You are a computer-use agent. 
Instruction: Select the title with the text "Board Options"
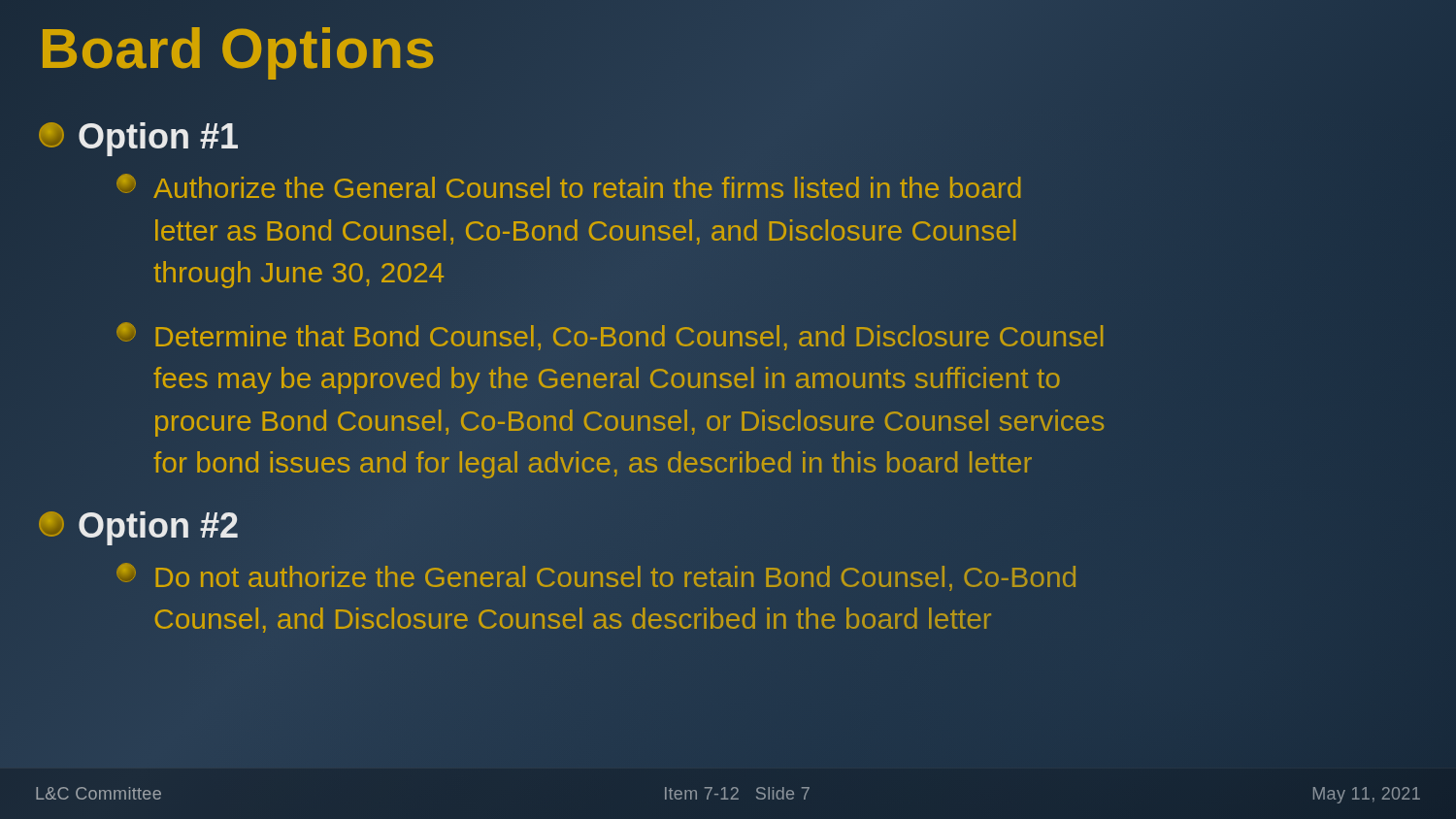pyautogui.click(x=237, y=48)
